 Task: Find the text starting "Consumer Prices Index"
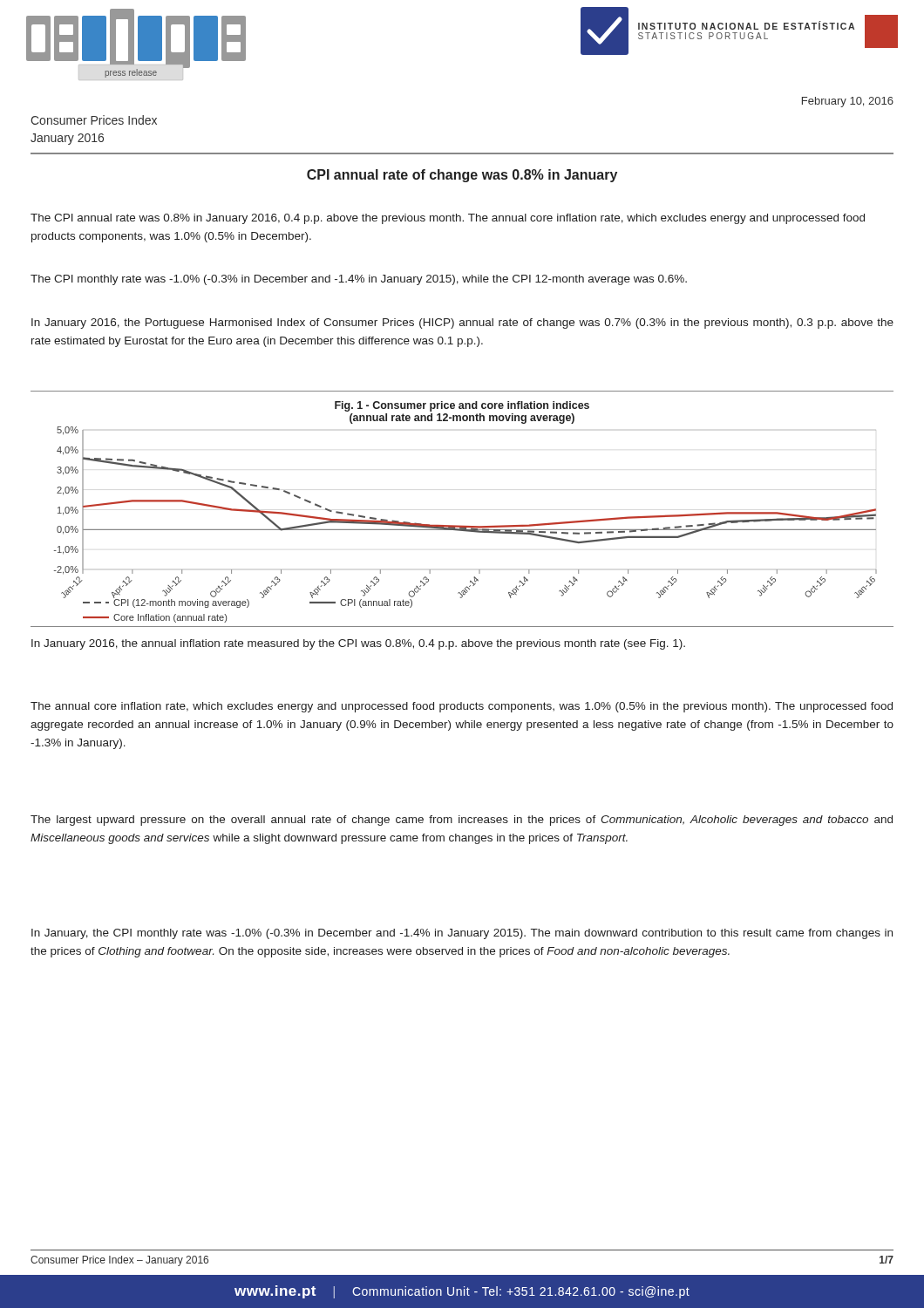(94, 120)
